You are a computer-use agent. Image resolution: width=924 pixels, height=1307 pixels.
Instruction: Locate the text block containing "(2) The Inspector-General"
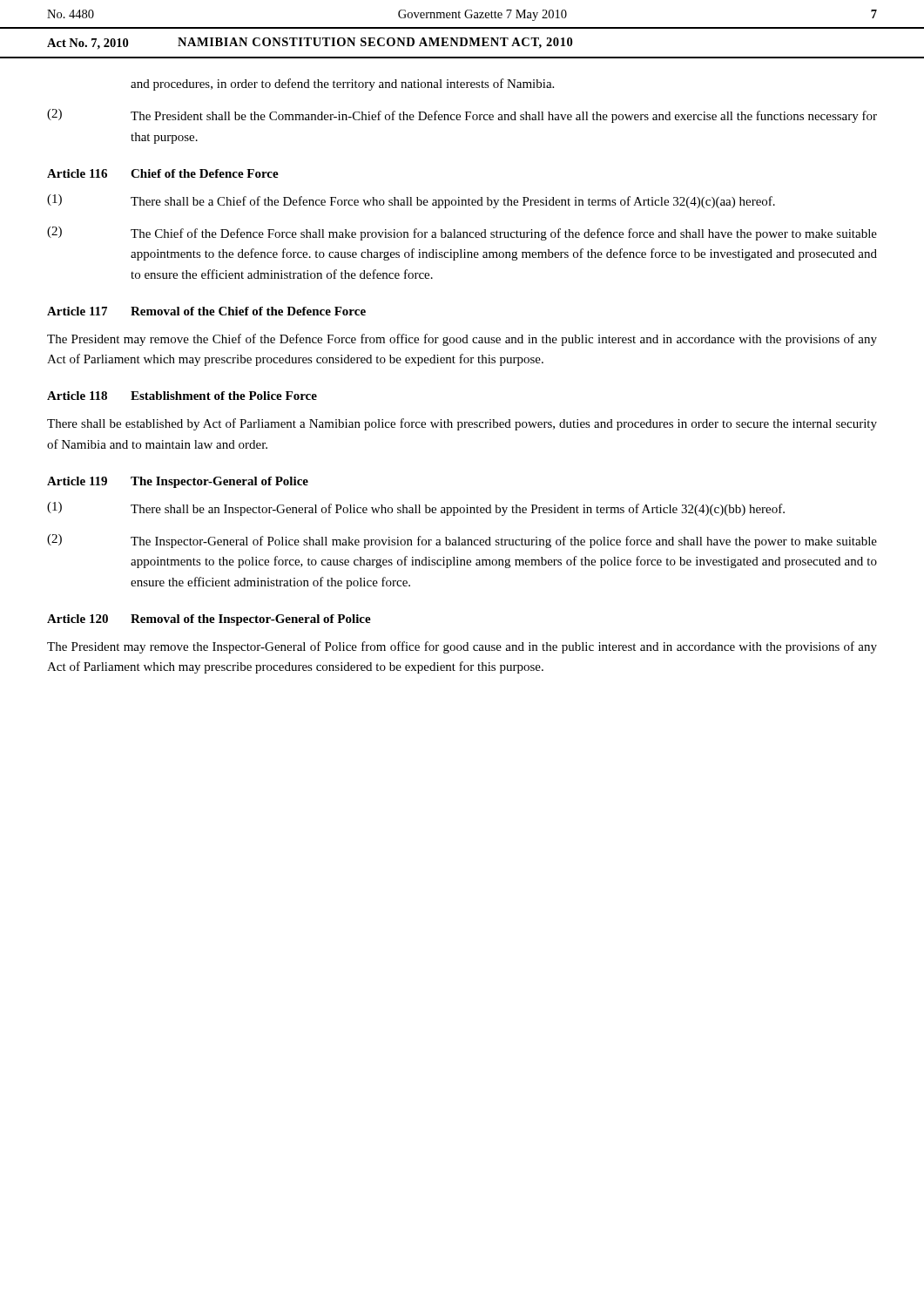pyautogui.click(x=462, y=562)
